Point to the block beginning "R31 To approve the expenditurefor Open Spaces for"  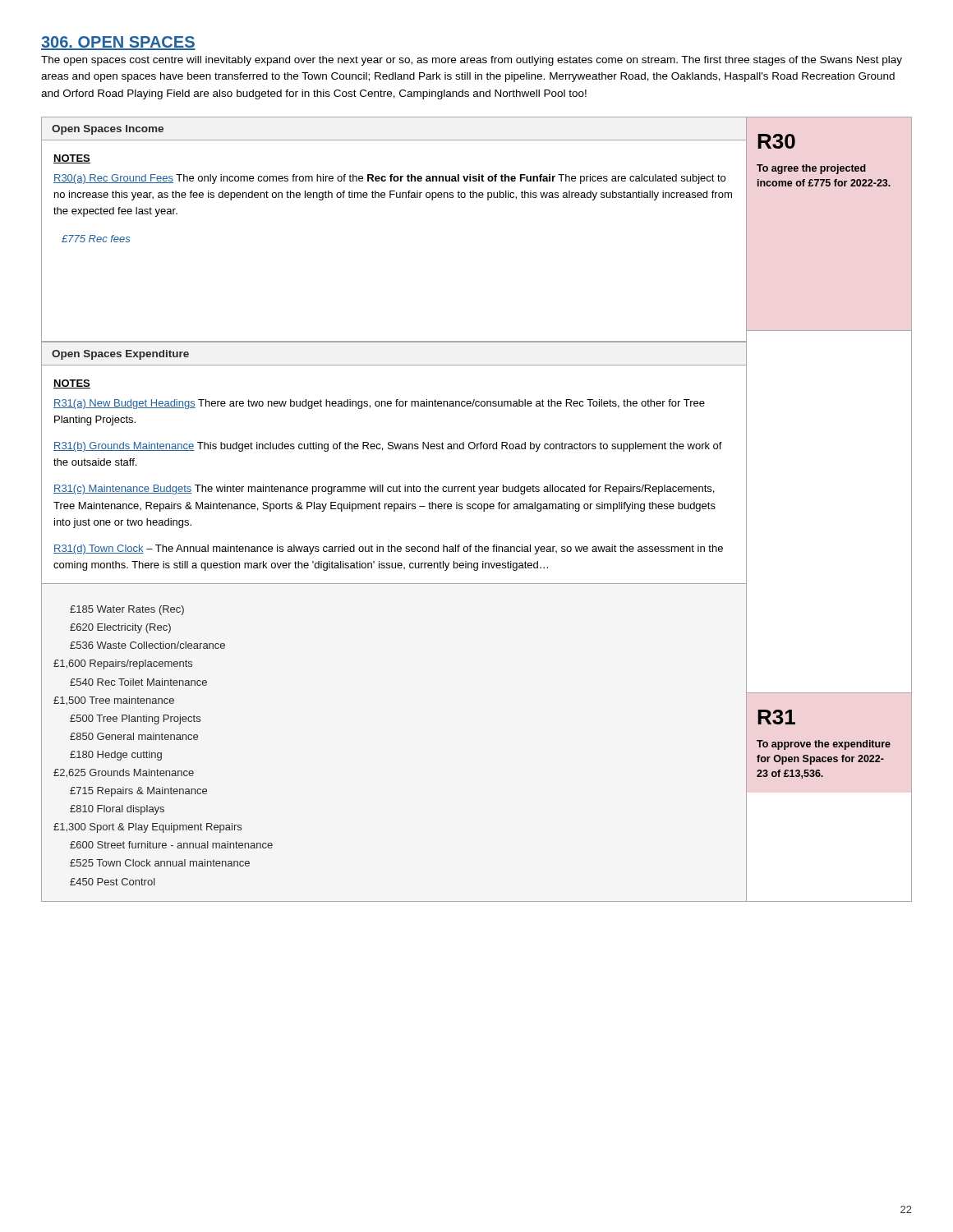tap(824, 743)
